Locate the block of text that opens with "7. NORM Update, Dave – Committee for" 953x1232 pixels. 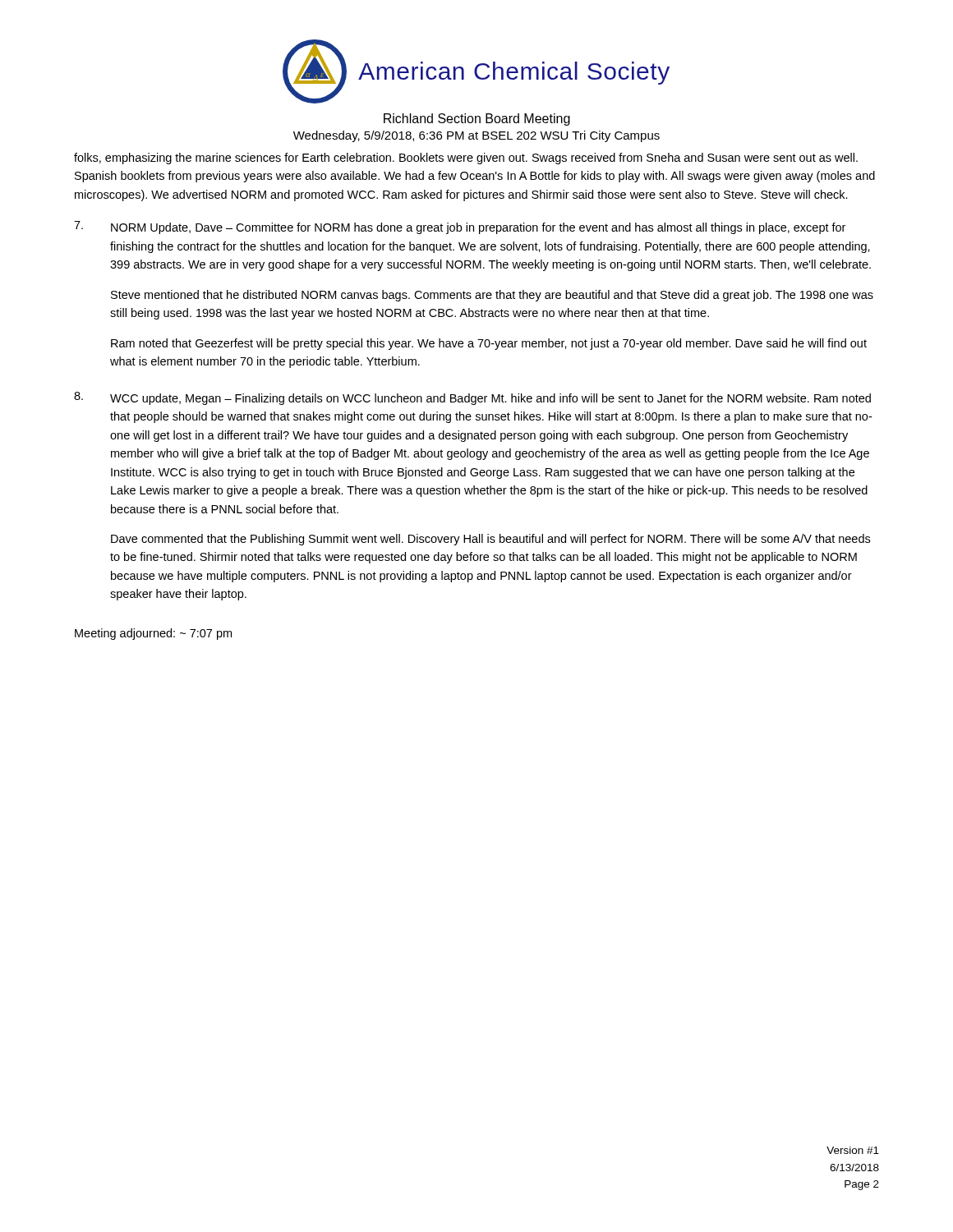(x=476, y=246)
